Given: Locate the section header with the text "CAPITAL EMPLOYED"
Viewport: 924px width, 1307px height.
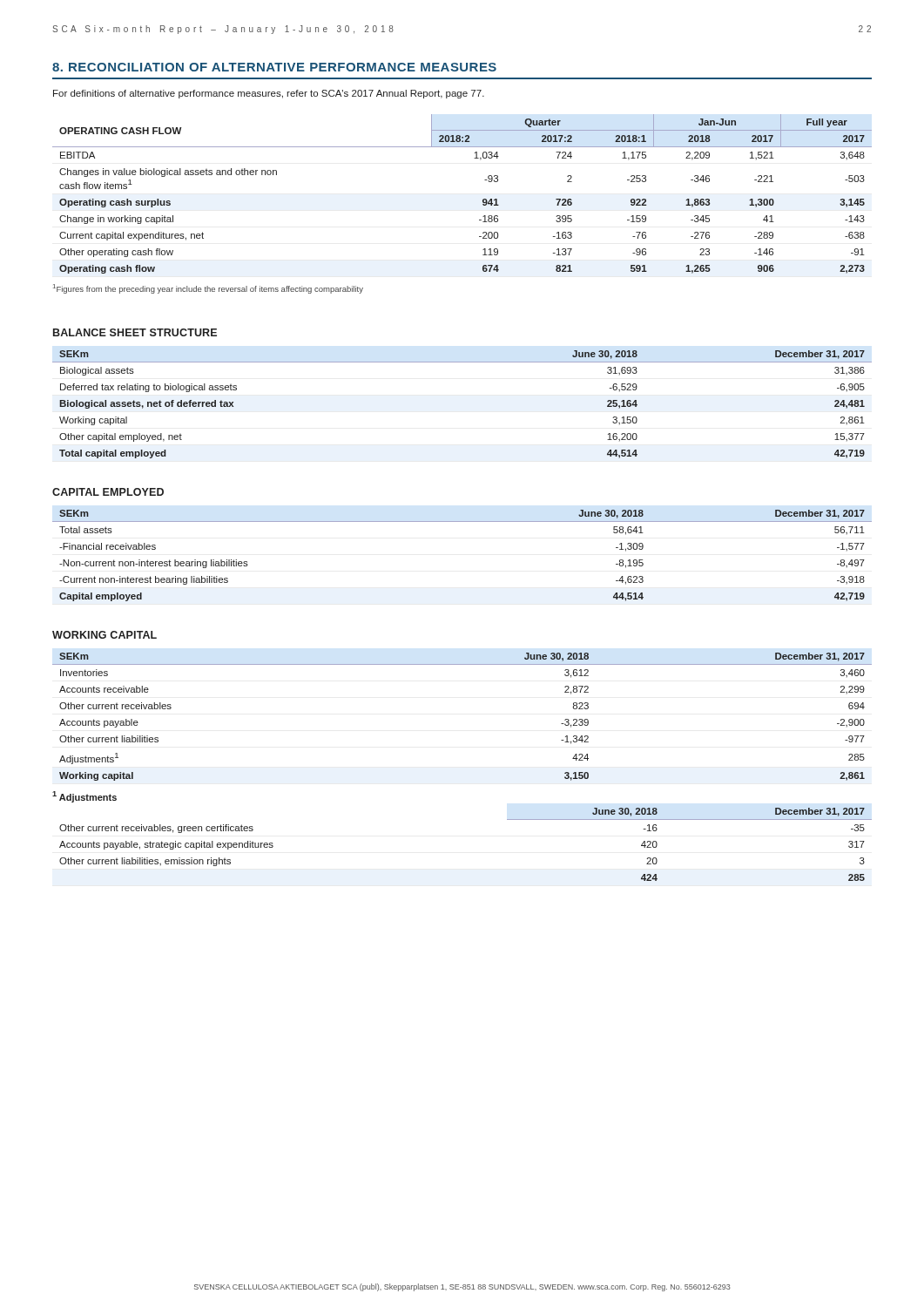Looking at the screenshot, I should tap(108, 492).
